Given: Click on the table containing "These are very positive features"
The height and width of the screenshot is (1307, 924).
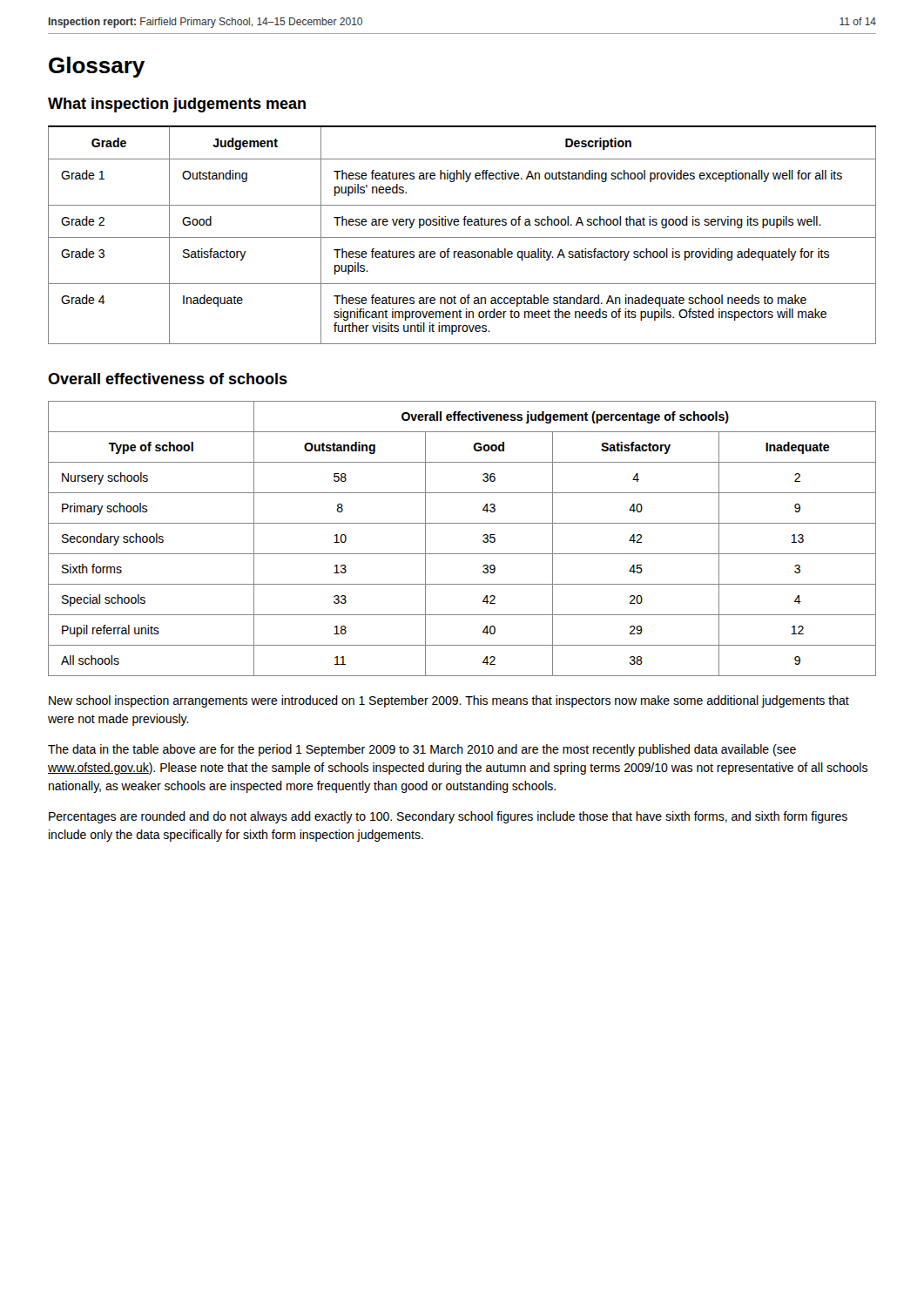Looking at the screenshot, I should coord(462,235).
